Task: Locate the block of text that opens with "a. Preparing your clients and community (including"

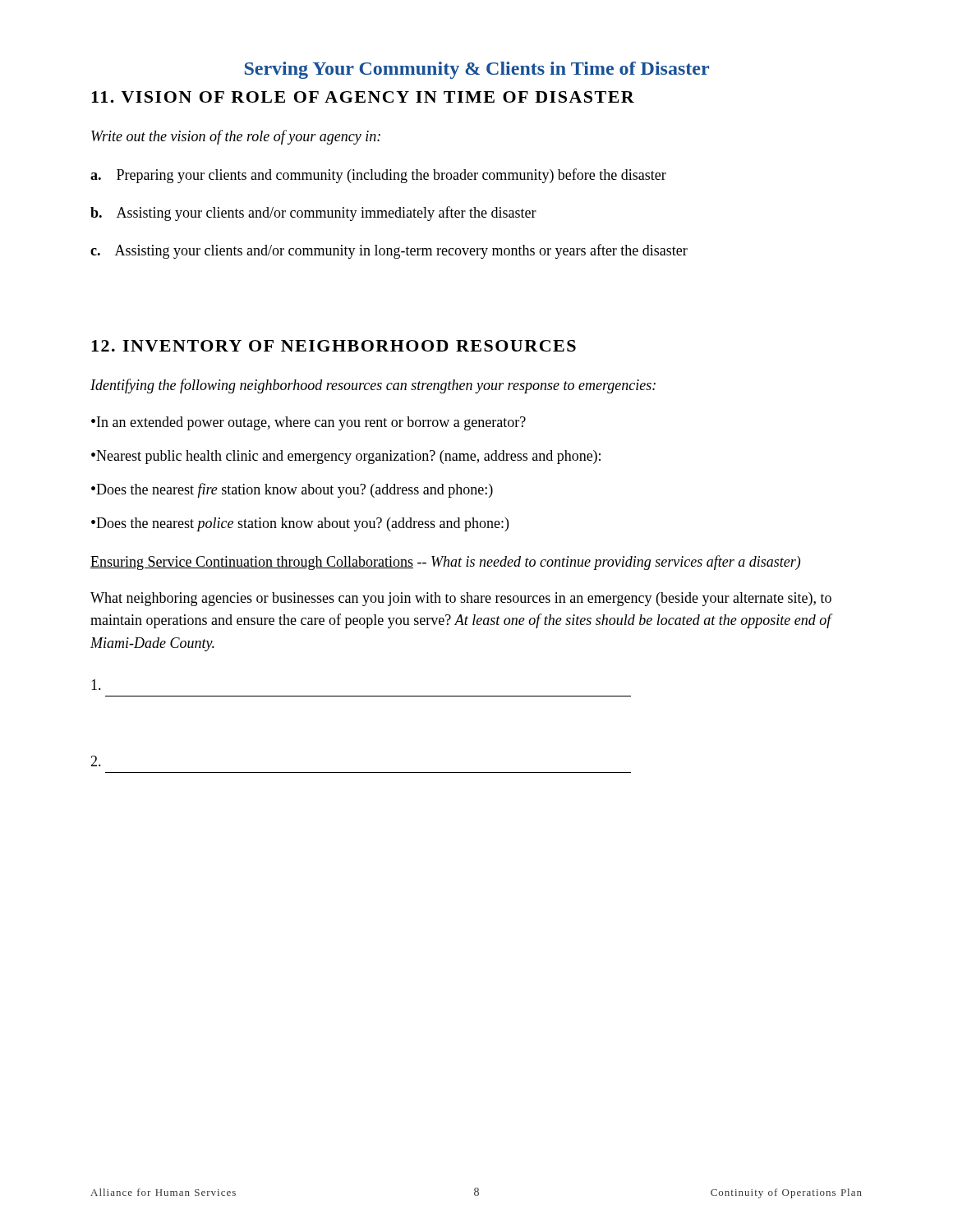Action: (378, 175)
